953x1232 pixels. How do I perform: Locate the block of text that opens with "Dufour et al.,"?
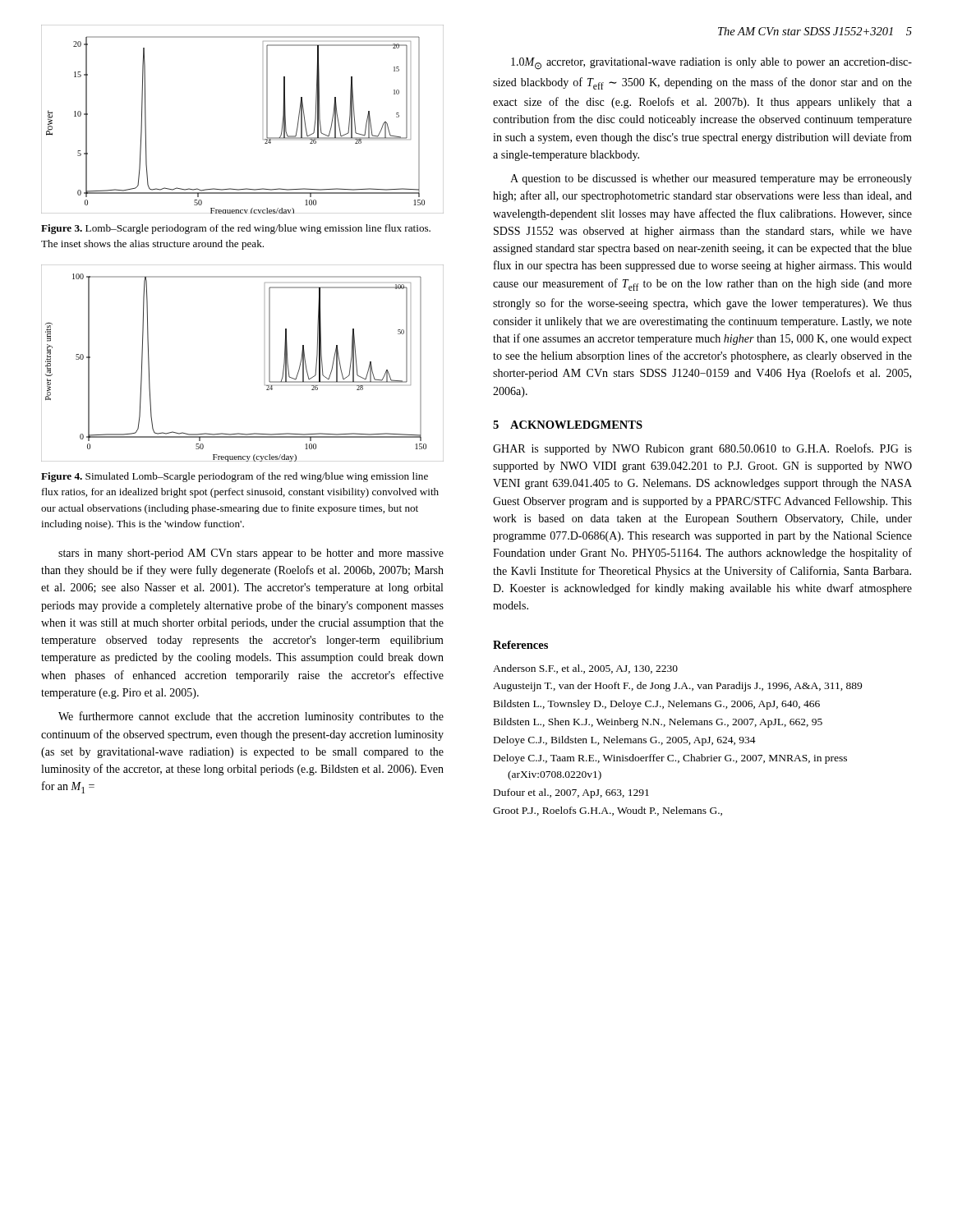[571, 792]
